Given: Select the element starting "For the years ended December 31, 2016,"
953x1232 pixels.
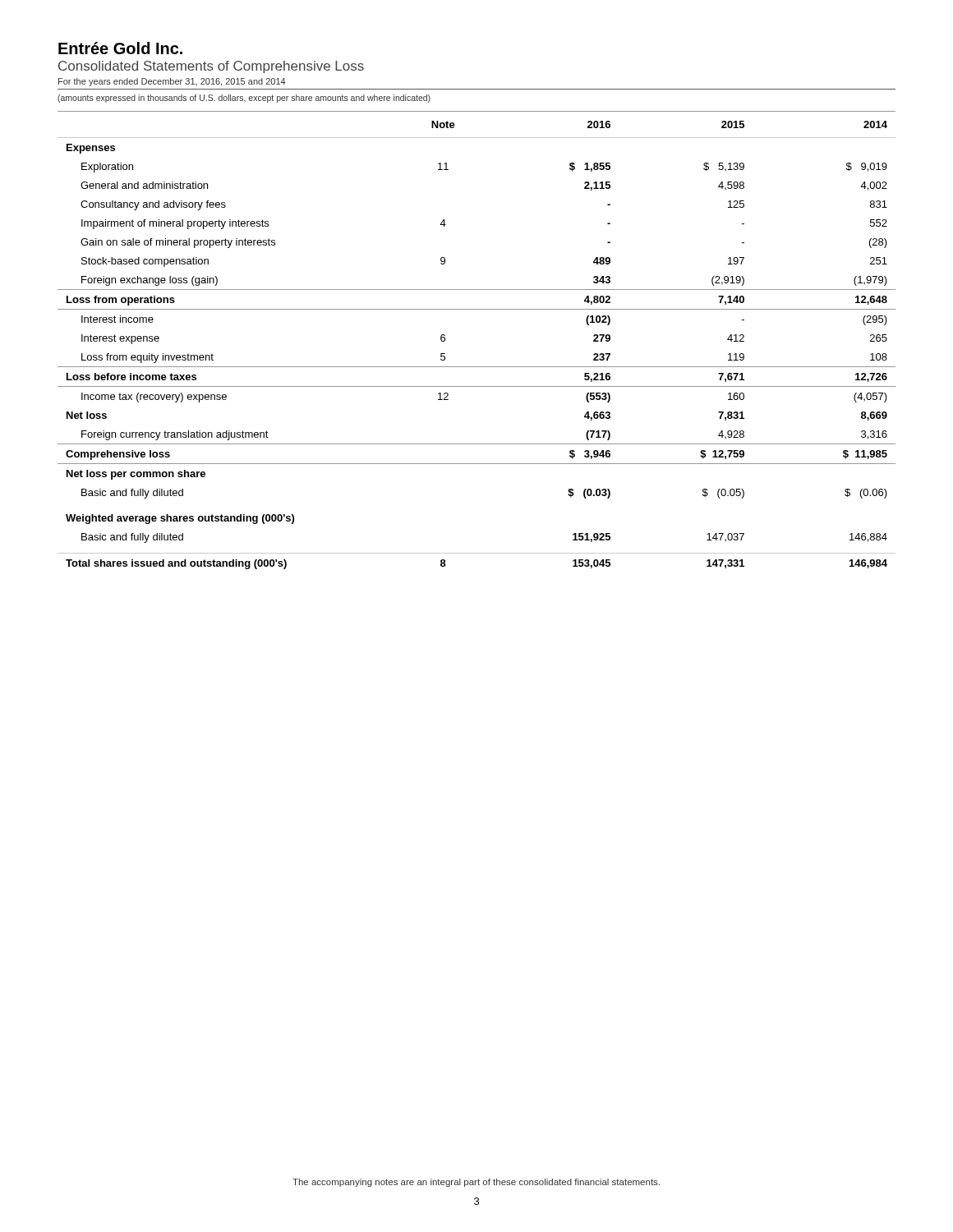Looking at the screenshot, I should pos(172,81).
